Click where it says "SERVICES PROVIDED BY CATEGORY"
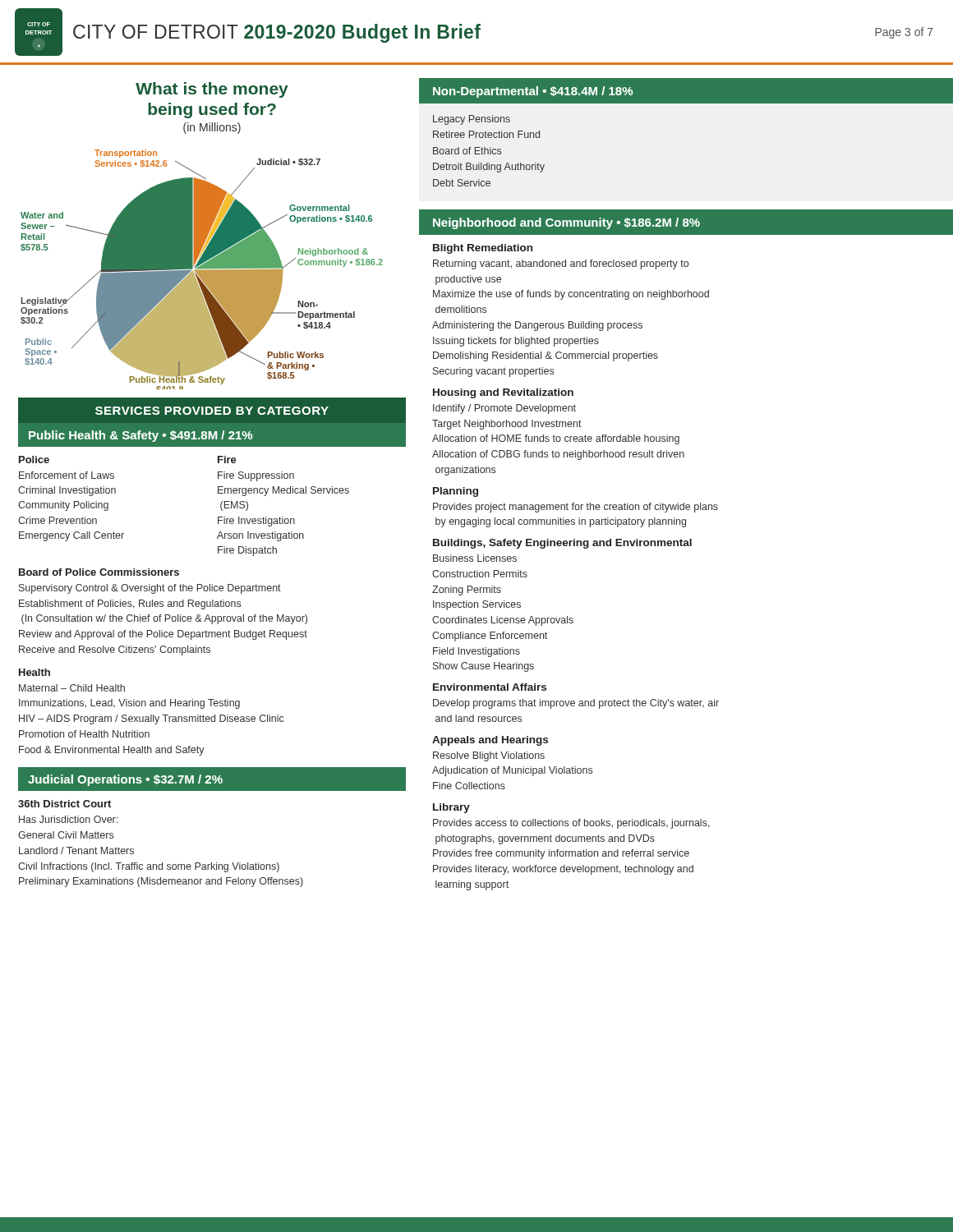This screenshot has width=953, height=1232. click(x=212, y=410)
